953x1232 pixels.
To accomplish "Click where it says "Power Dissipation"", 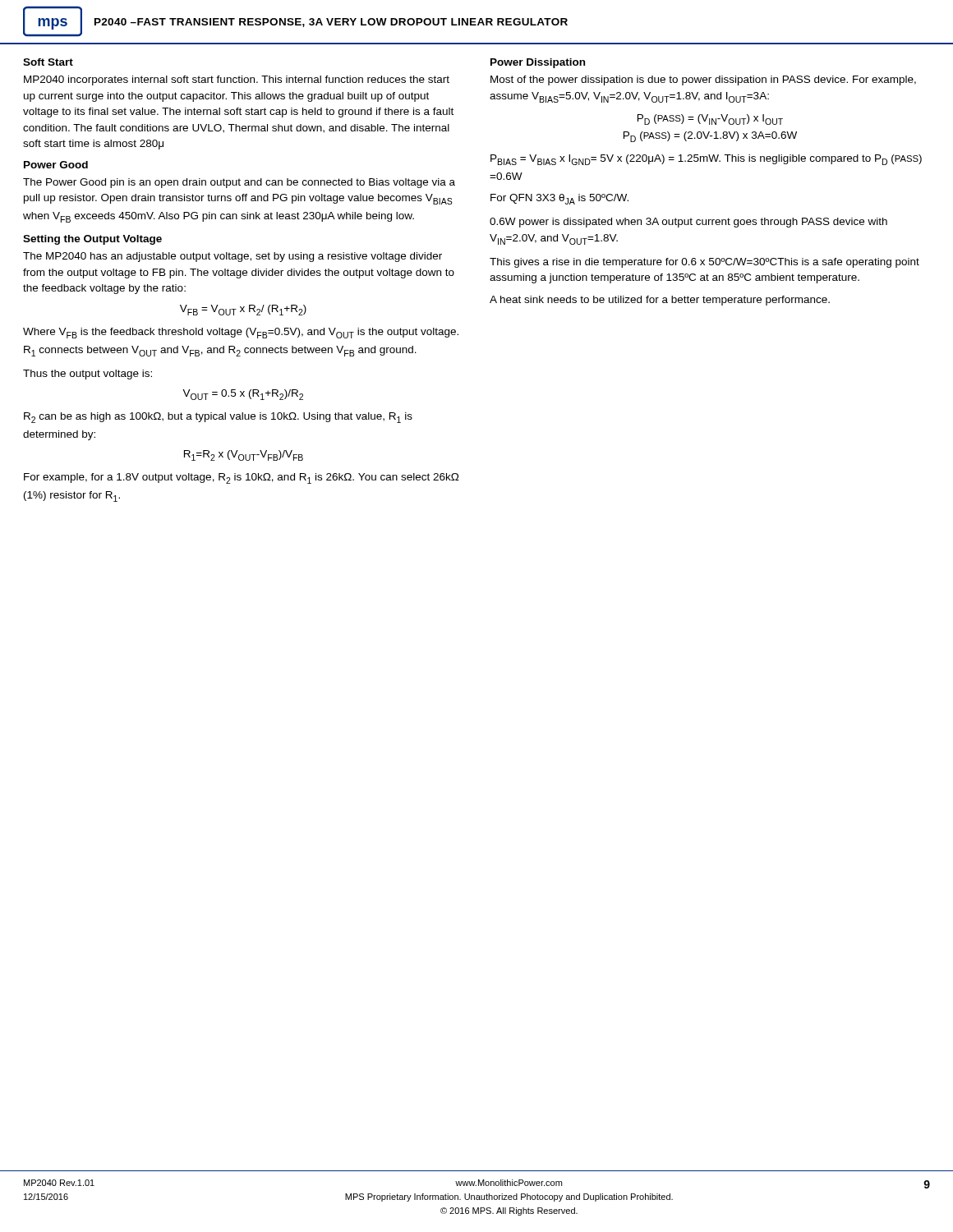I will (x=538, y=62).
